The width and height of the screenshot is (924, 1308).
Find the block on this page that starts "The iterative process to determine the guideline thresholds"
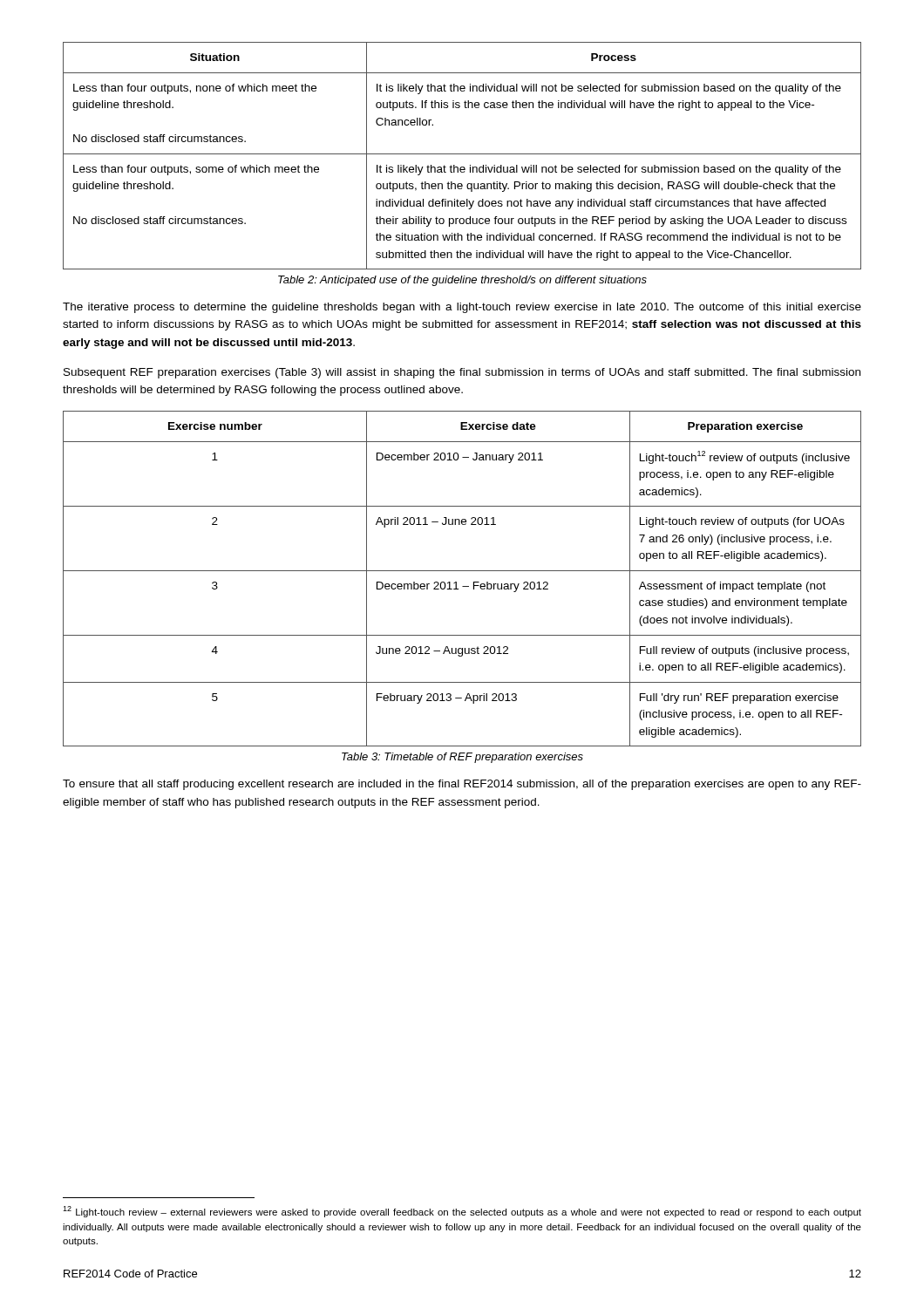click(462, 324)
